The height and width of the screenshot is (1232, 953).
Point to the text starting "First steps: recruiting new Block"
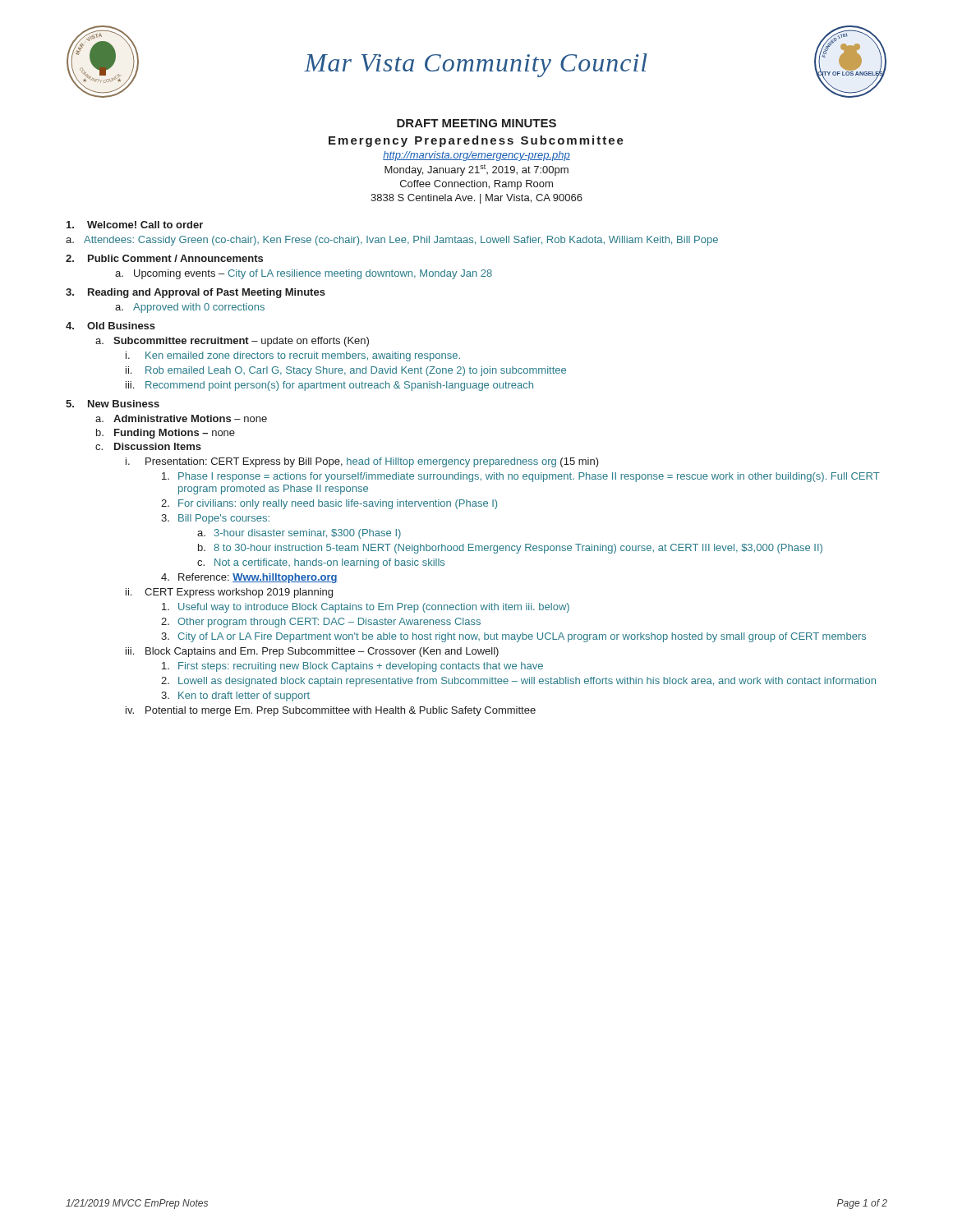(352, 666)
